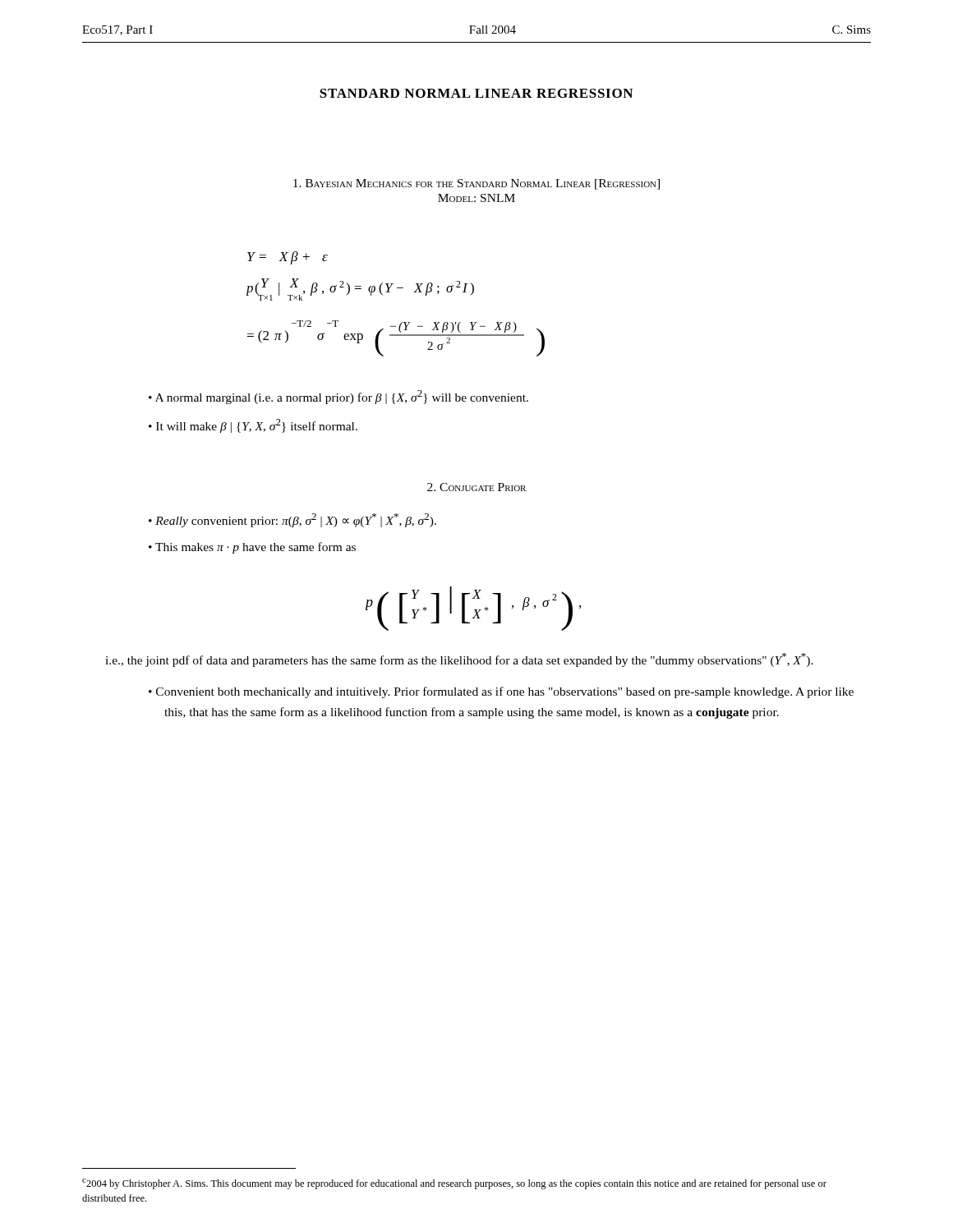Navigate to the region starting "Convenient both mechanically and"
Viewport: 953px width, 1232px height.
509,702
